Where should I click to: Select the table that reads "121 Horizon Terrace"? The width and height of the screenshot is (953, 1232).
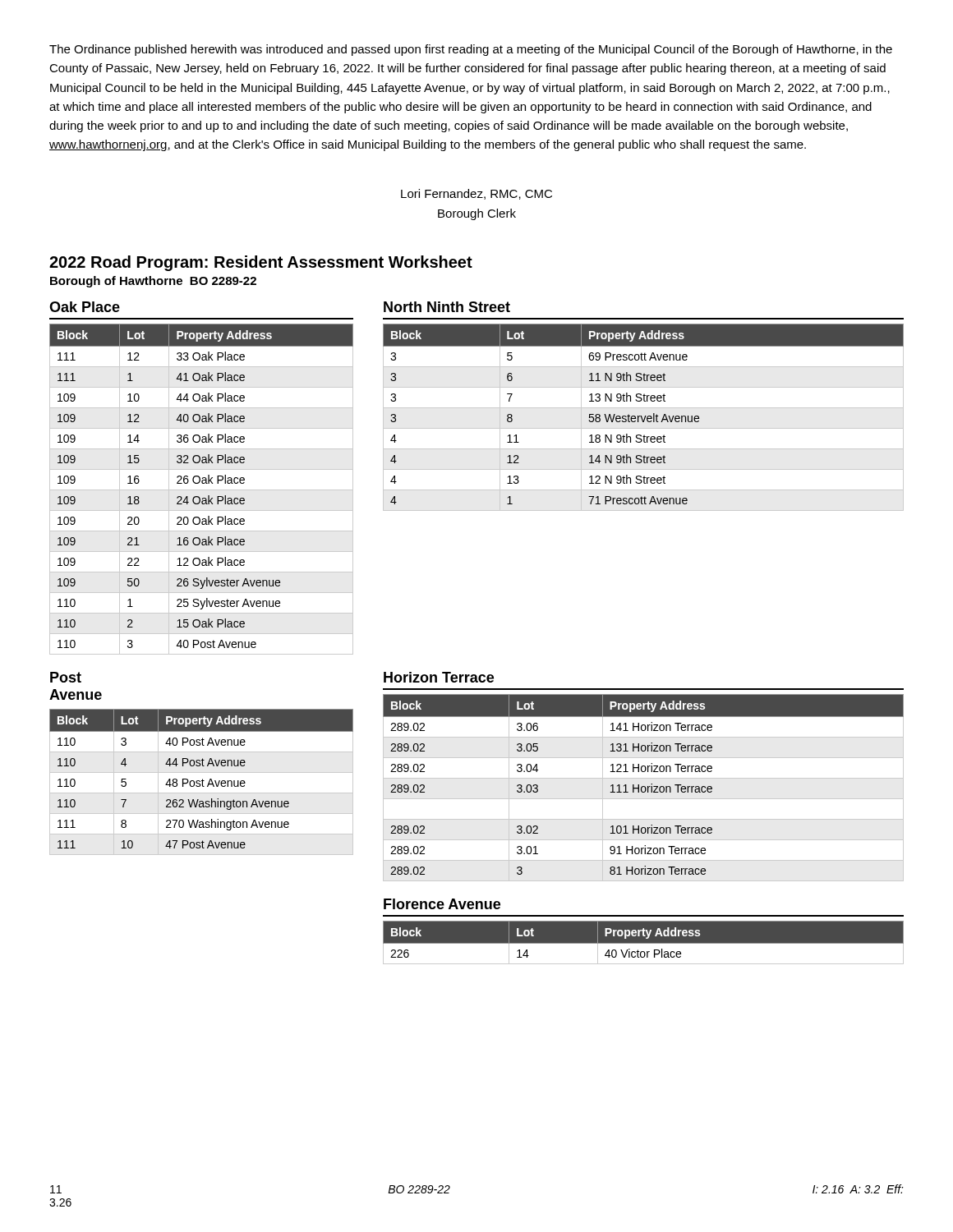pyautogui.click(x=643, y=787)
